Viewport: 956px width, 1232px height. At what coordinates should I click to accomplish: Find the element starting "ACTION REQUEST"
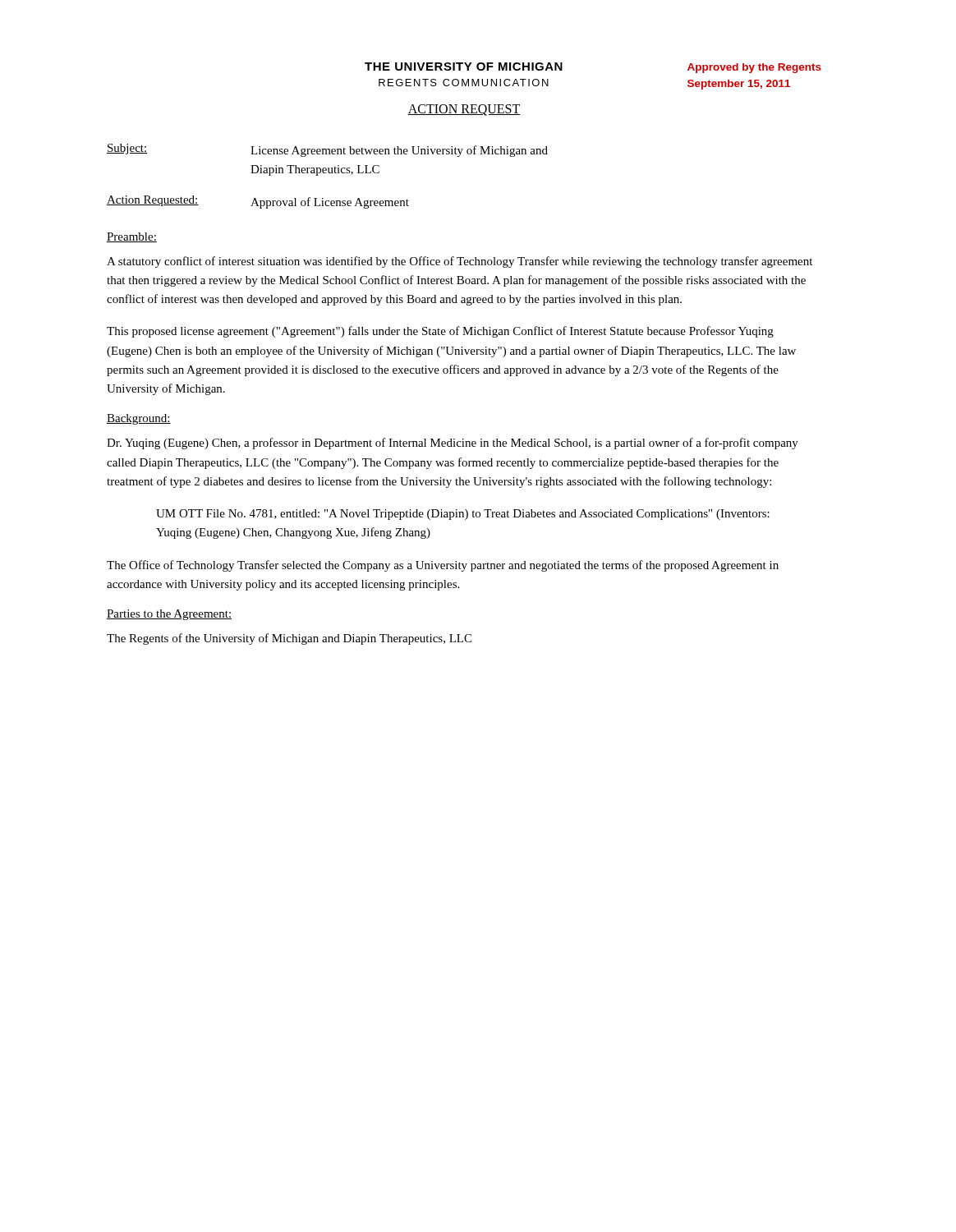point(464,109)
